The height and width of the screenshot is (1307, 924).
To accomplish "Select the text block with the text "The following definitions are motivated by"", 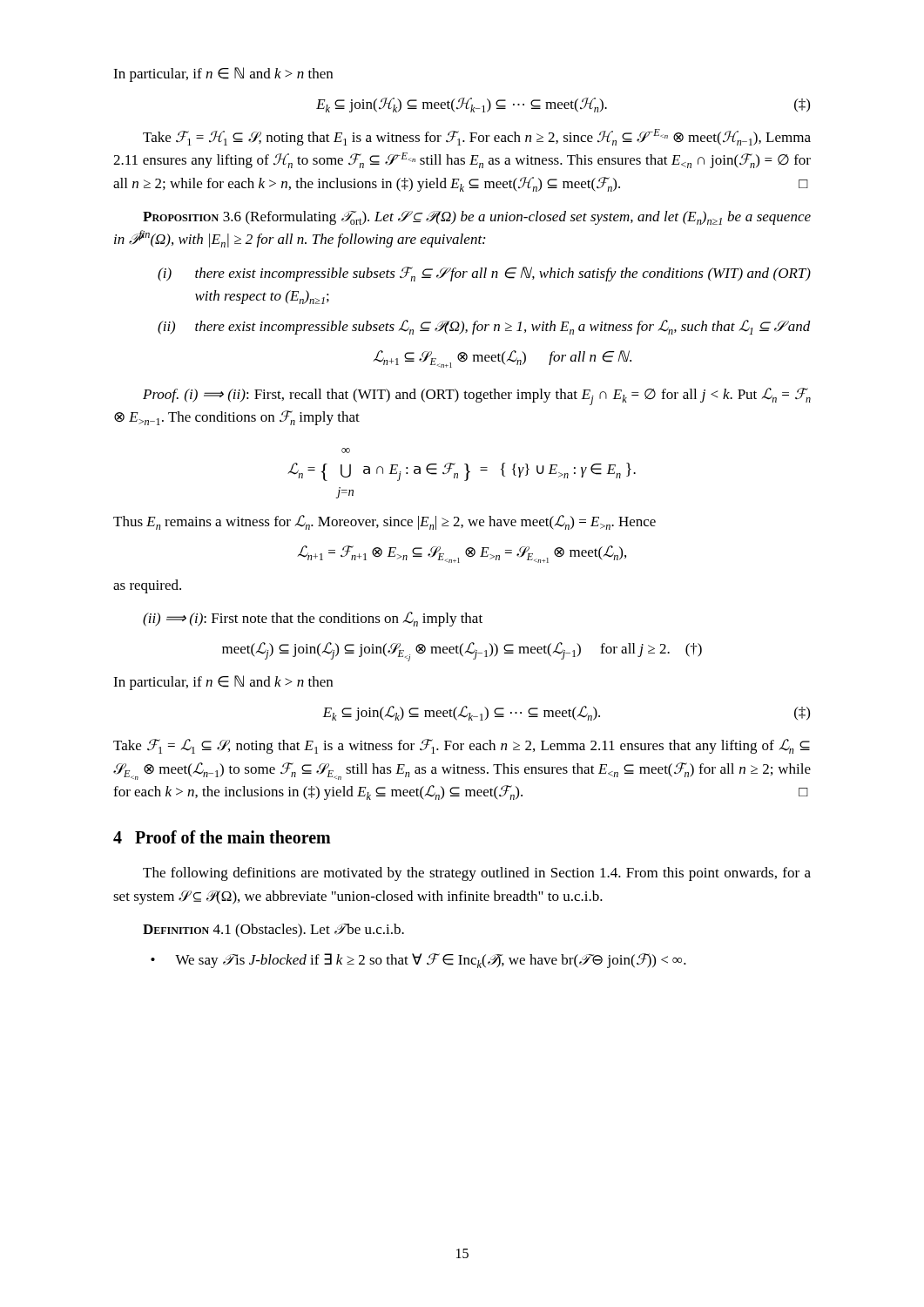I will coord(462,884).
